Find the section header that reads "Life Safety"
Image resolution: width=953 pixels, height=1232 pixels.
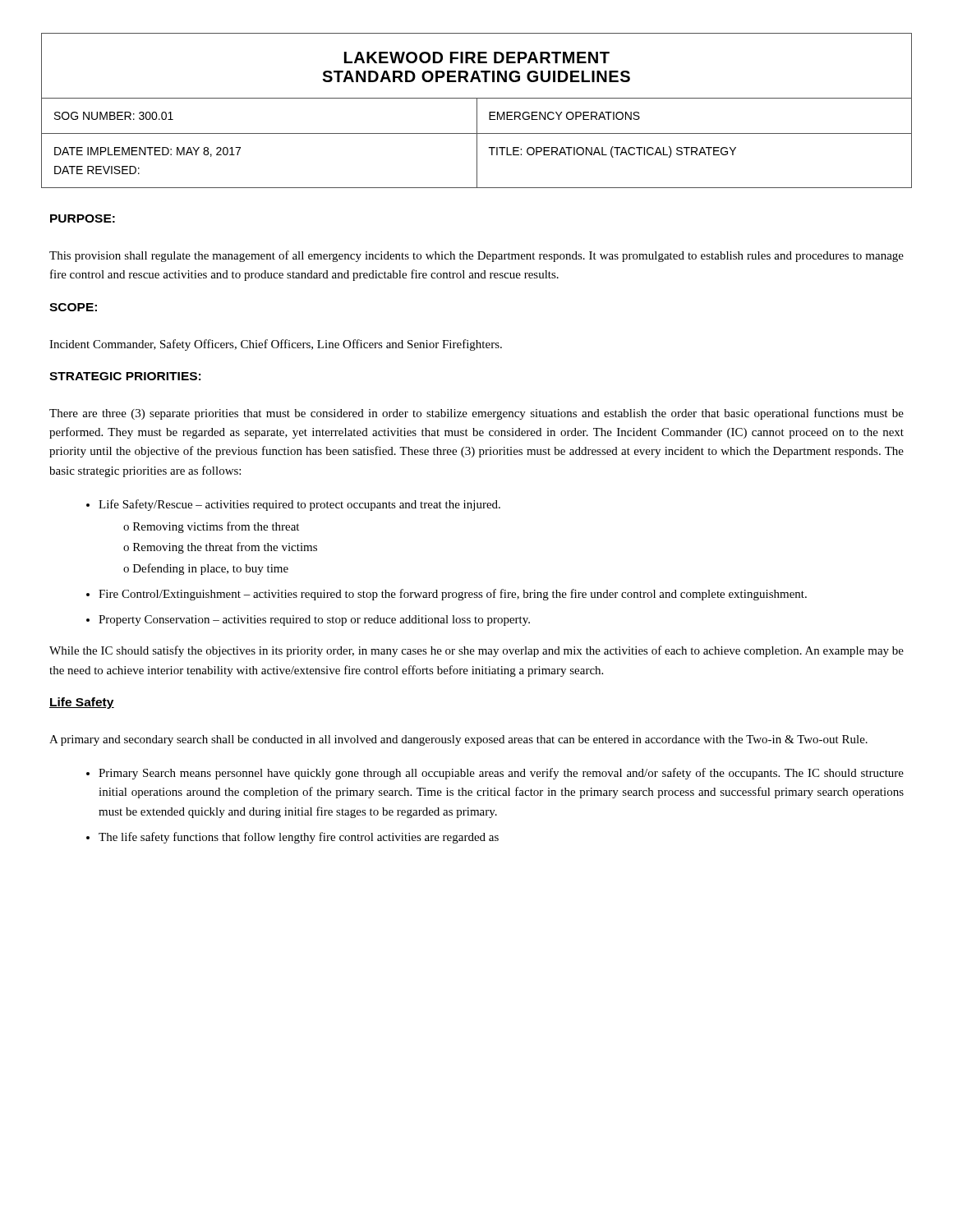(81, 702)
